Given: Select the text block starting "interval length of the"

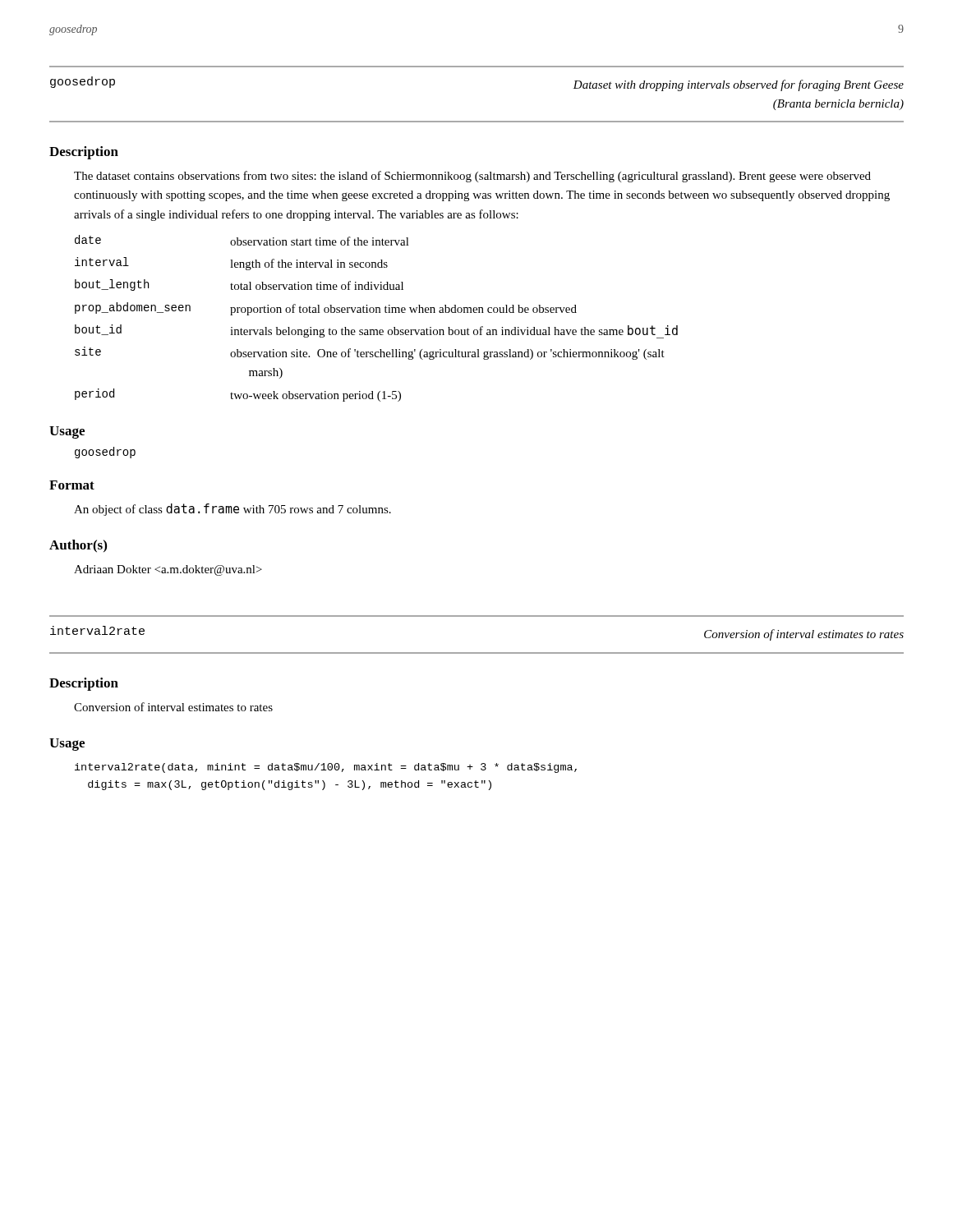Looking at the screenshot, I should tap(231, 264).
